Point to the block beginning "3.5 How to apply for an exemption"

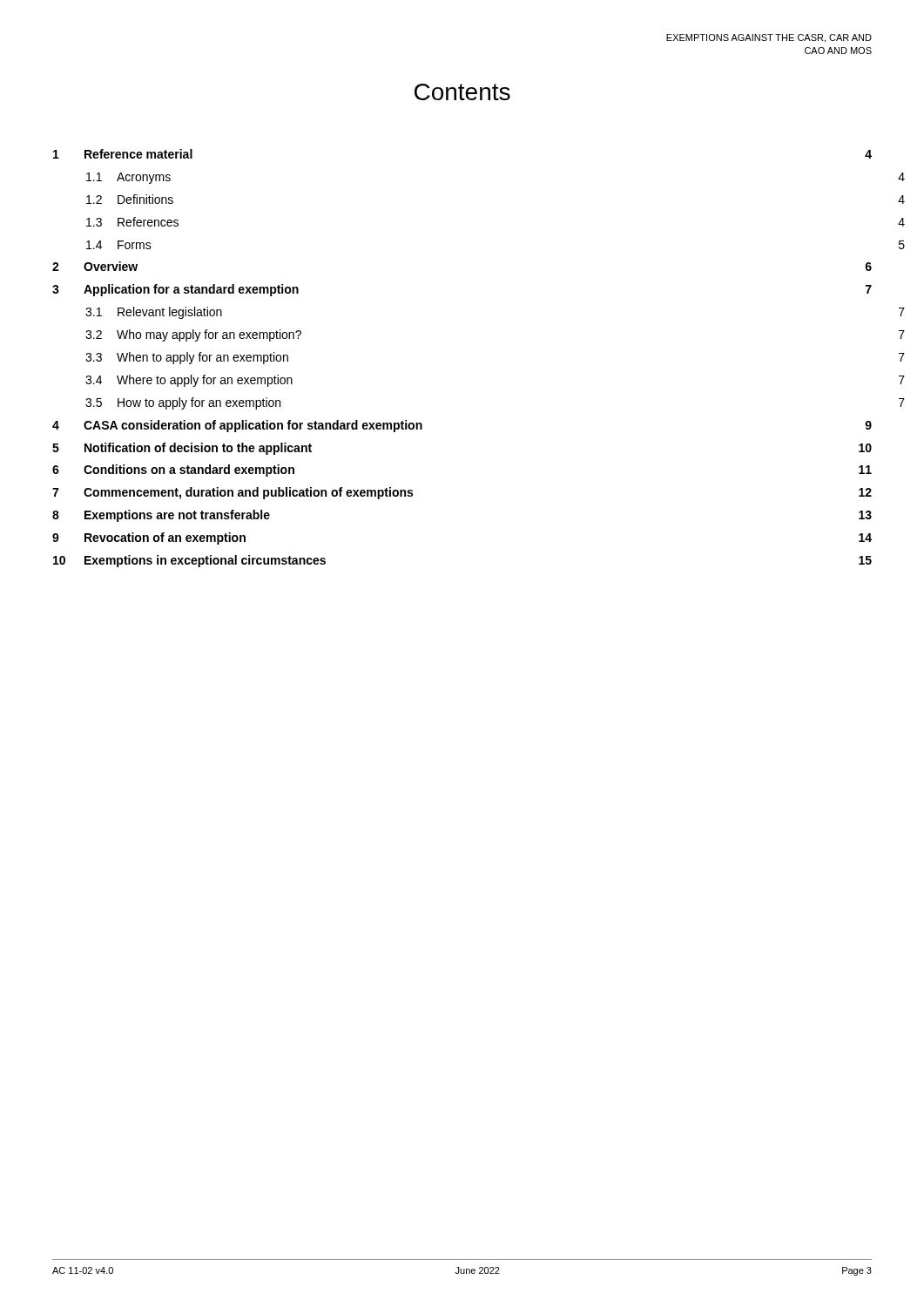tap(196, 403)
